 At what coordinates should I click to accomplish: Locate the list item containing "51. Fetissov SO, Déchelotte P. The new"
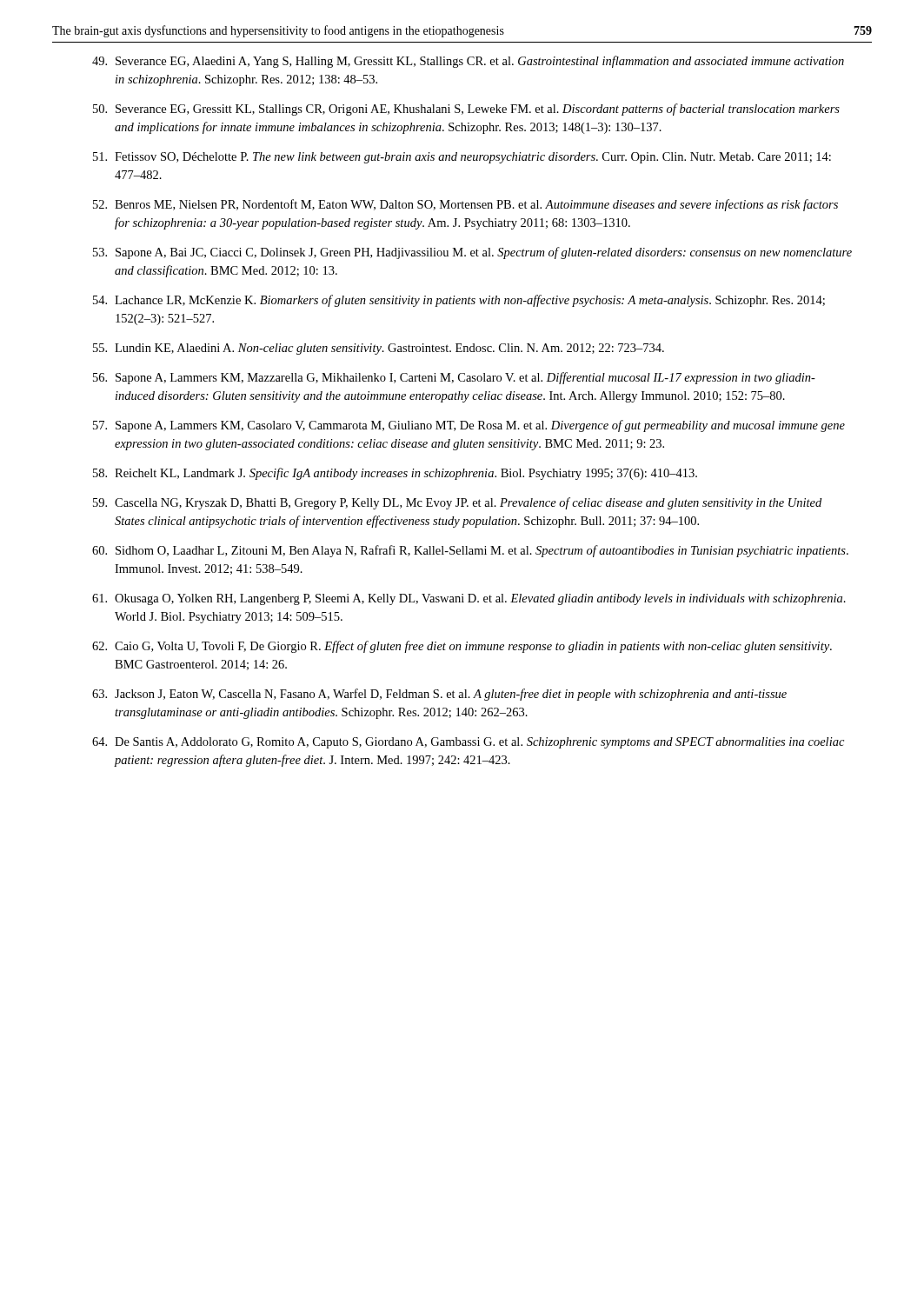[466, 166]
